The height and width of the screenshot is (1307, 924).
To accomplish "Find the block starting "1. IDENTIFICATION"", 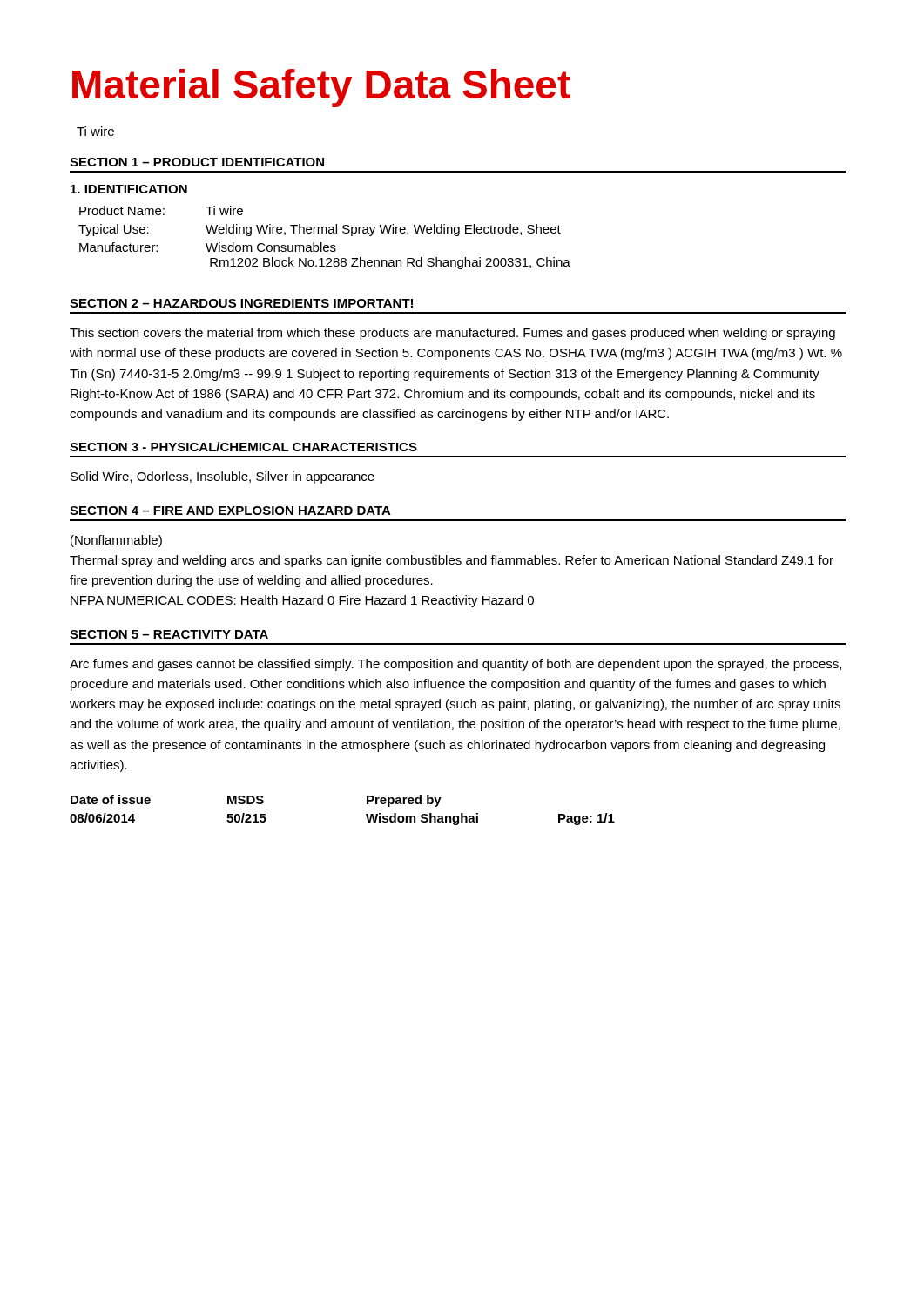I will (129, 189).
